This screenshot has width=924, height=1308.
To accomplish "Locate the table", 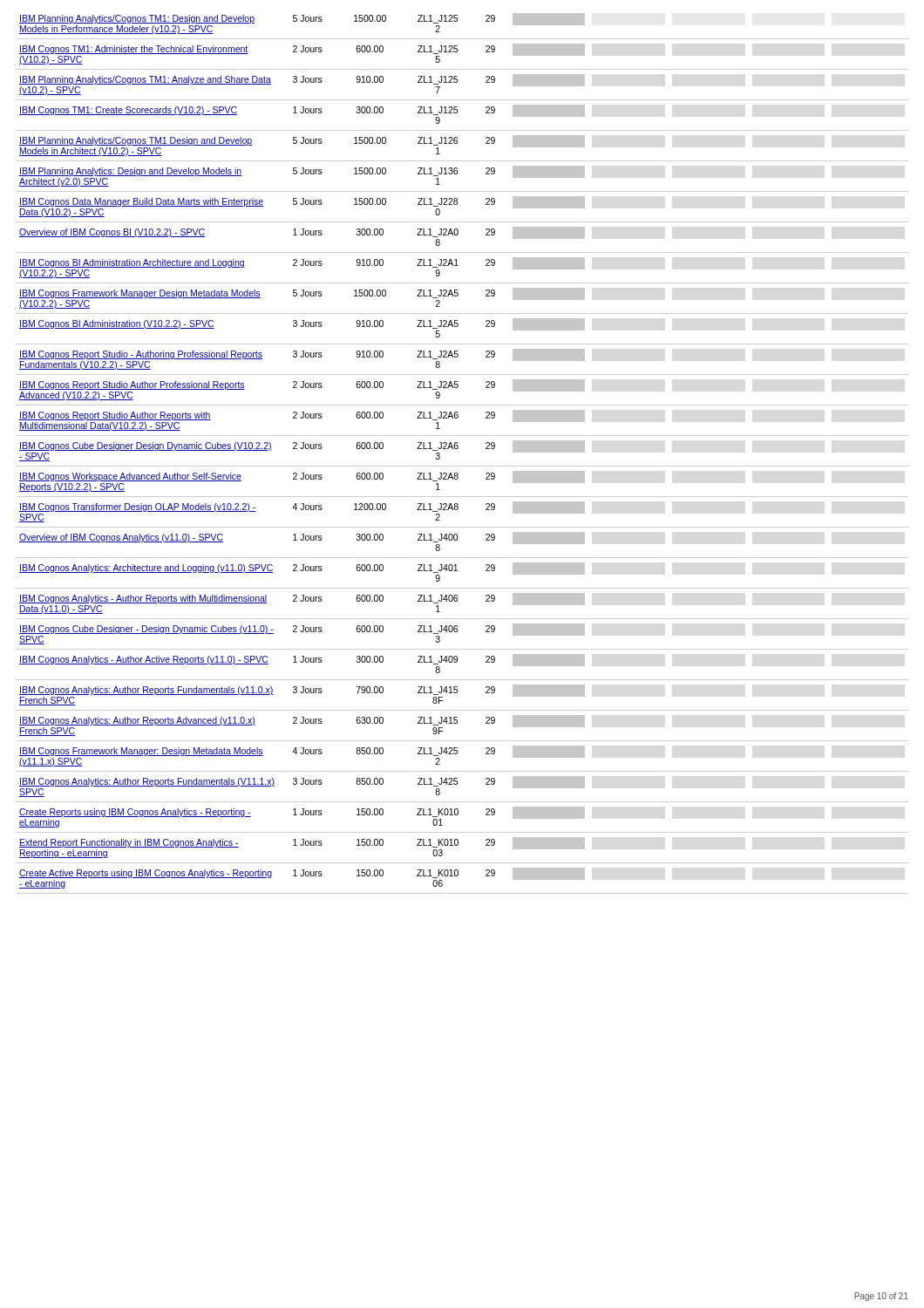I will pyautogui.click(x=462, y=451).
